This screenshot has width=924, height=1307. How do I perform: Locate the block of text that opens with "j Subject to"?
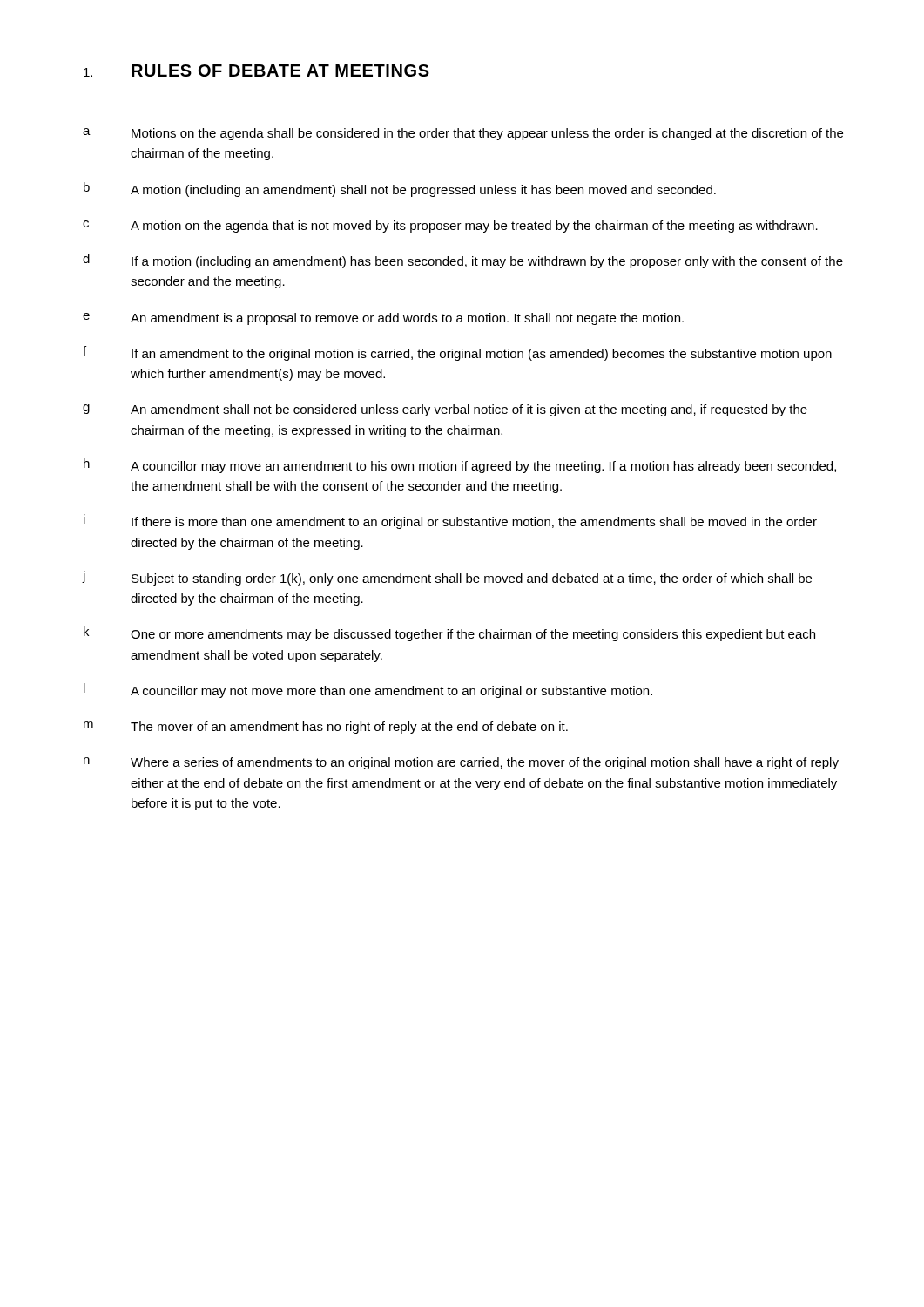[469, 588]
